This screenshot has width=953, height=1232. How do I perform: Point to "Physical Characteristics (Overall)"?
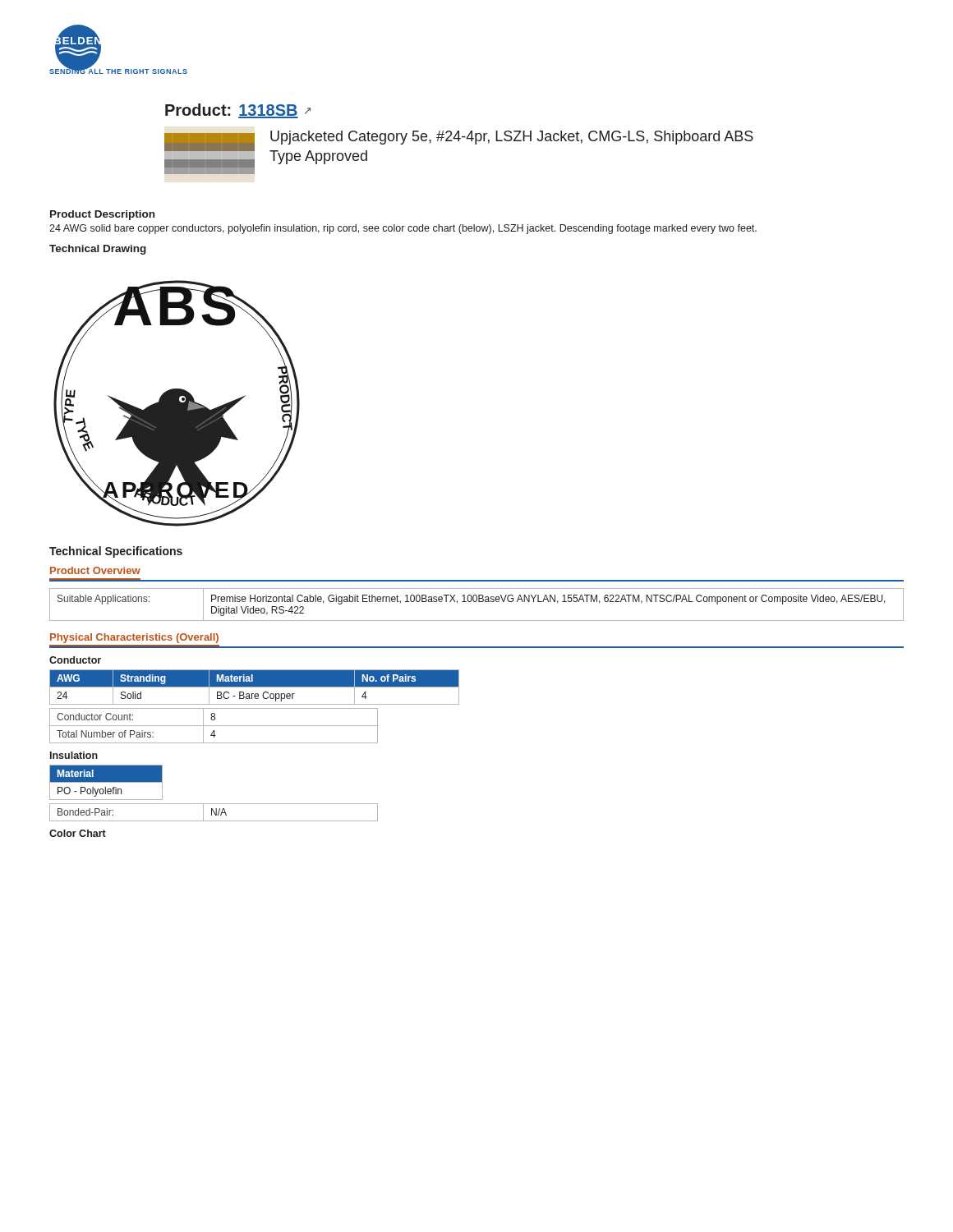click(134, 637)
